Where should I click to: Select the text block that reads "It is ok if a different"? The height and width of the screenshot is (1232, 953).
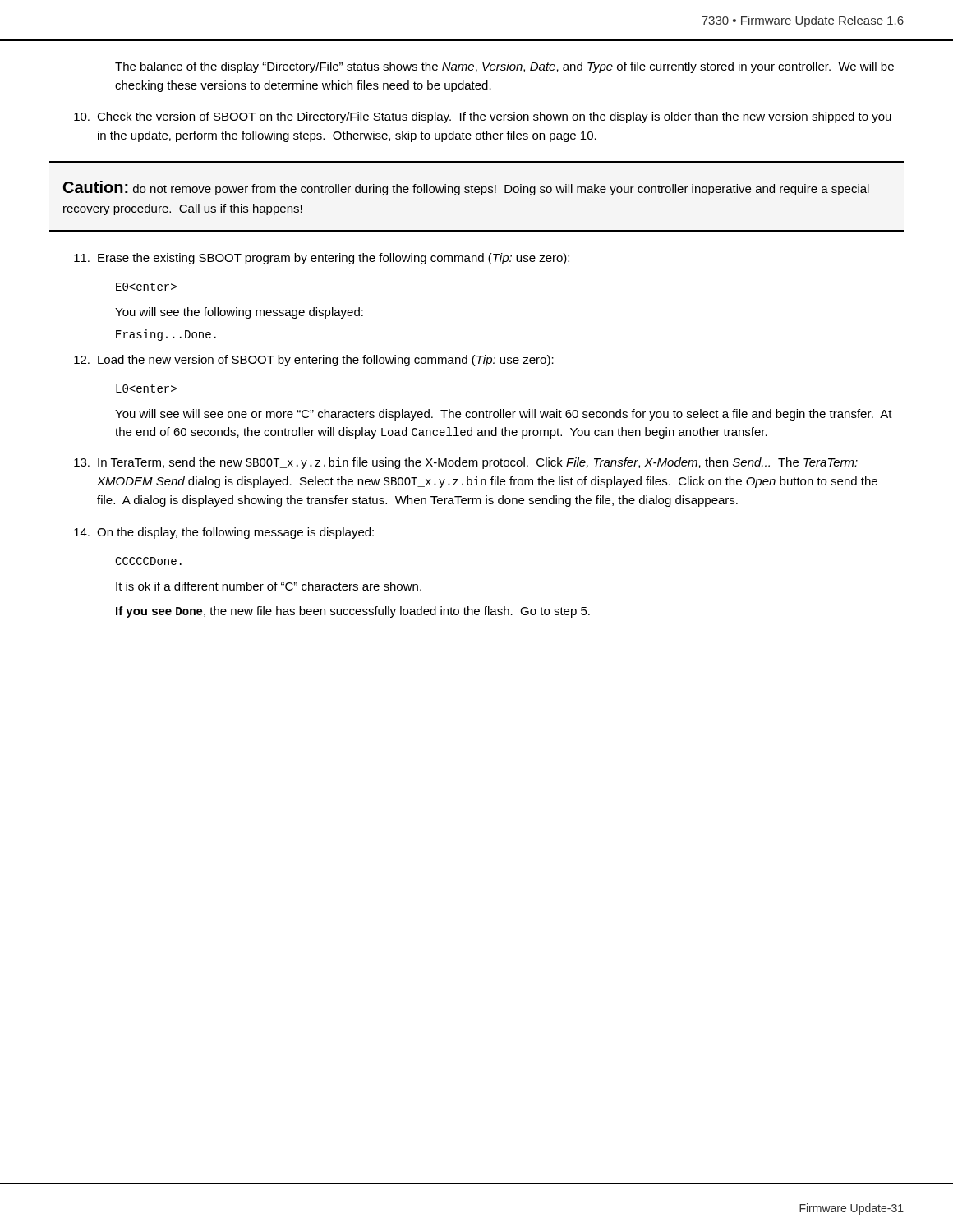269,586
